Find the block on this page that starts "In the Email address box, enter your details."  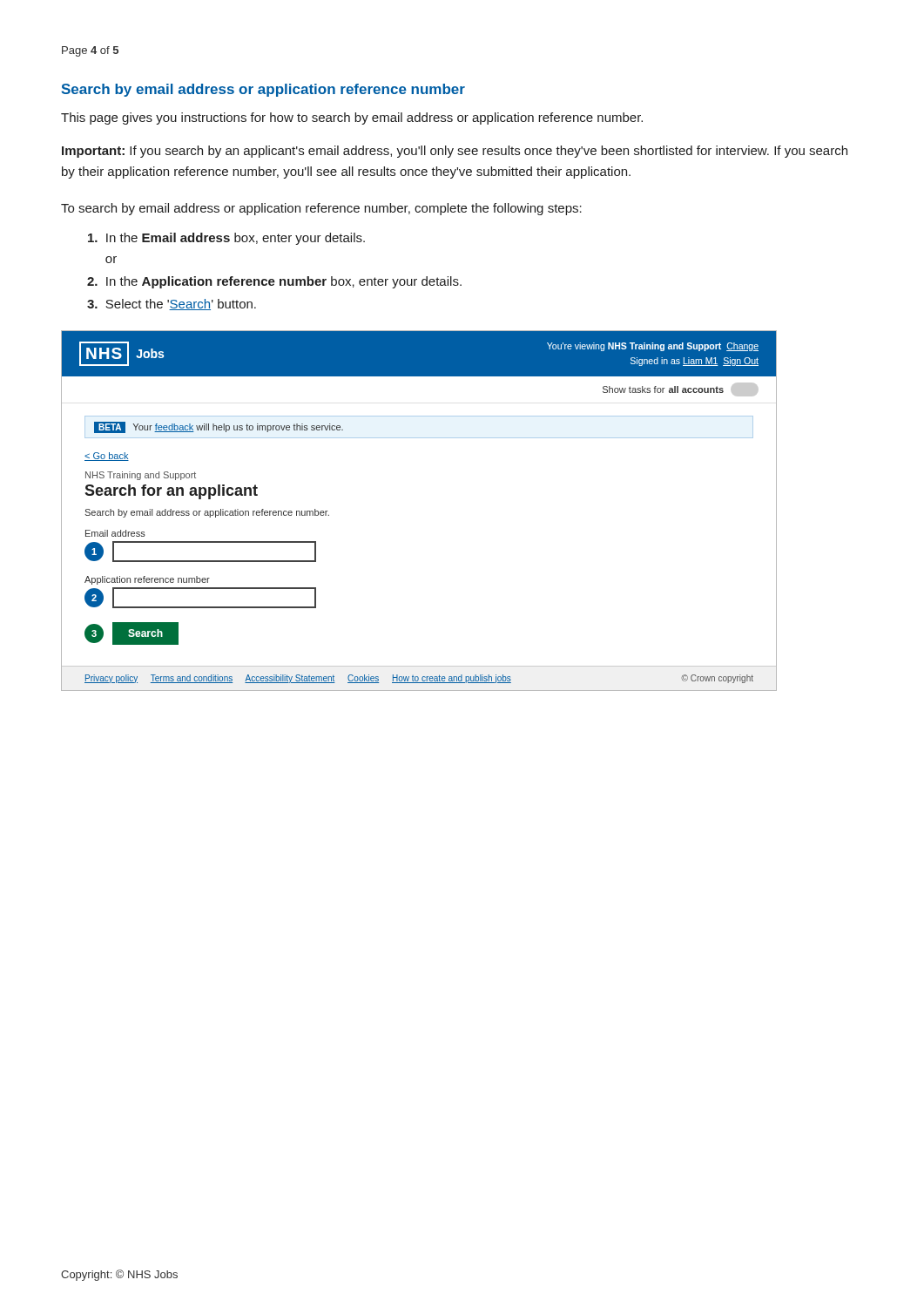[227, 248]
